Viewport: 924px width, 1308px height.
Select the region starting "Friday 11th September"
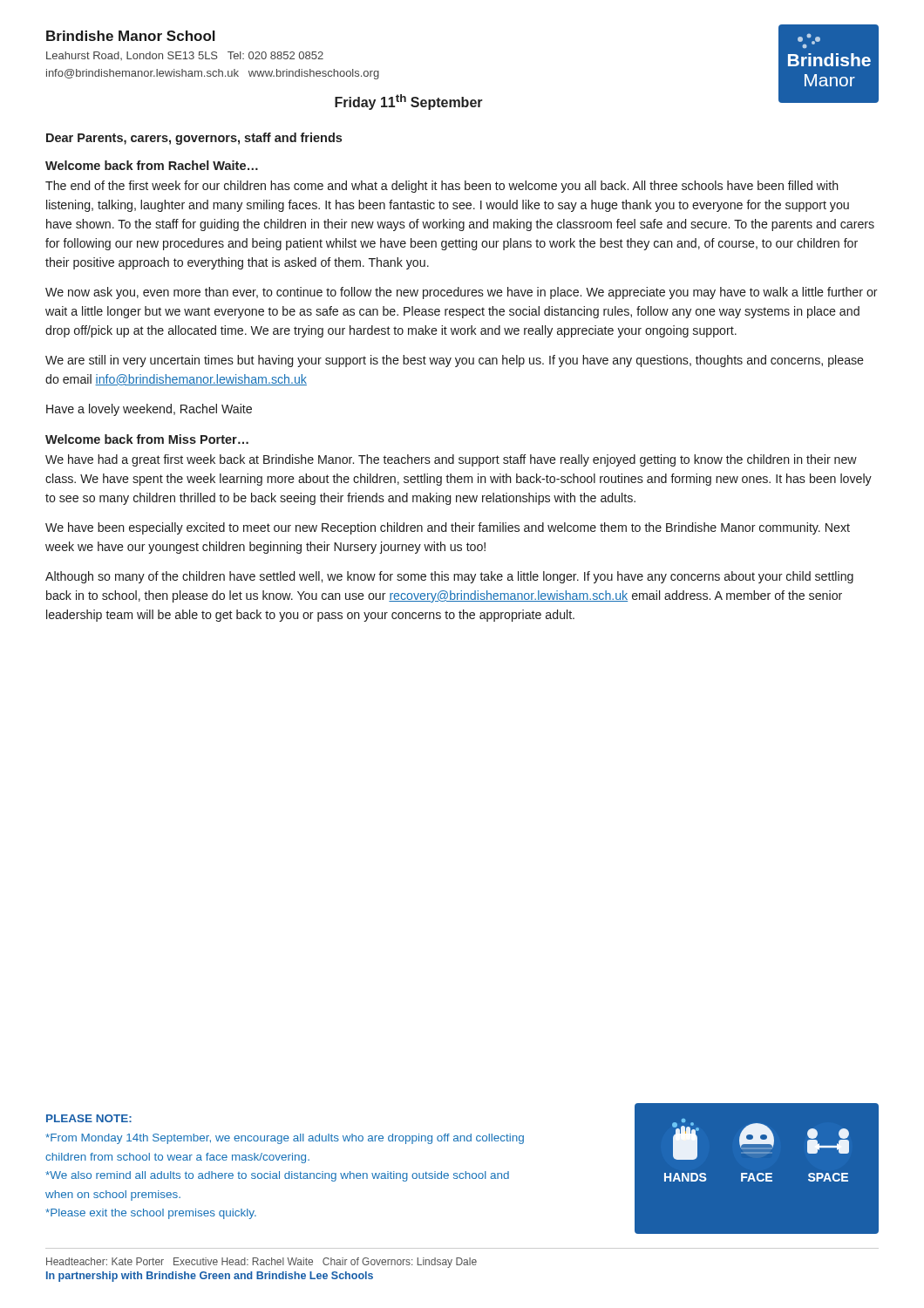point(408,101)
